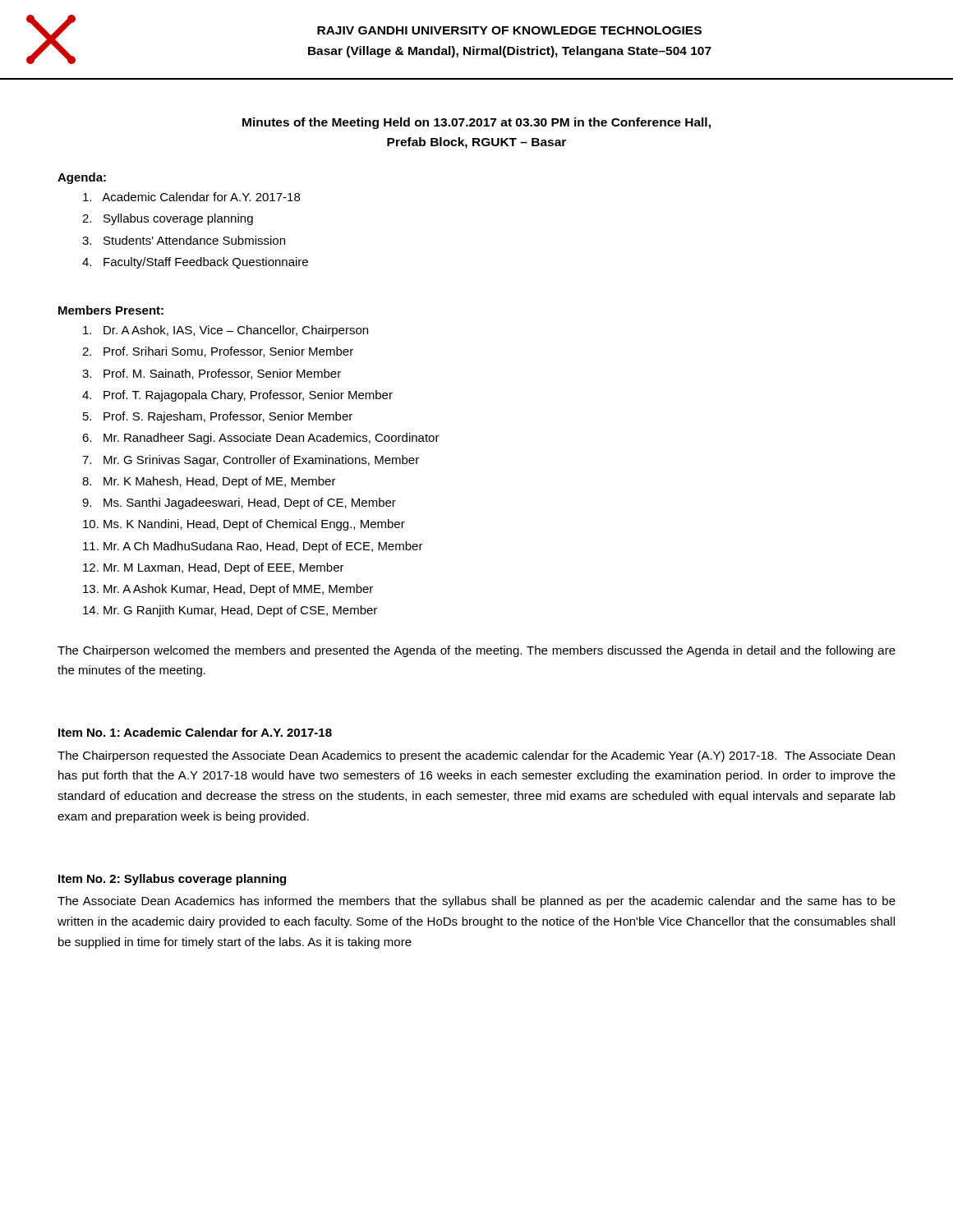Locate the element starting "4. Prof. T. Rajagopala"

[237, 394]
